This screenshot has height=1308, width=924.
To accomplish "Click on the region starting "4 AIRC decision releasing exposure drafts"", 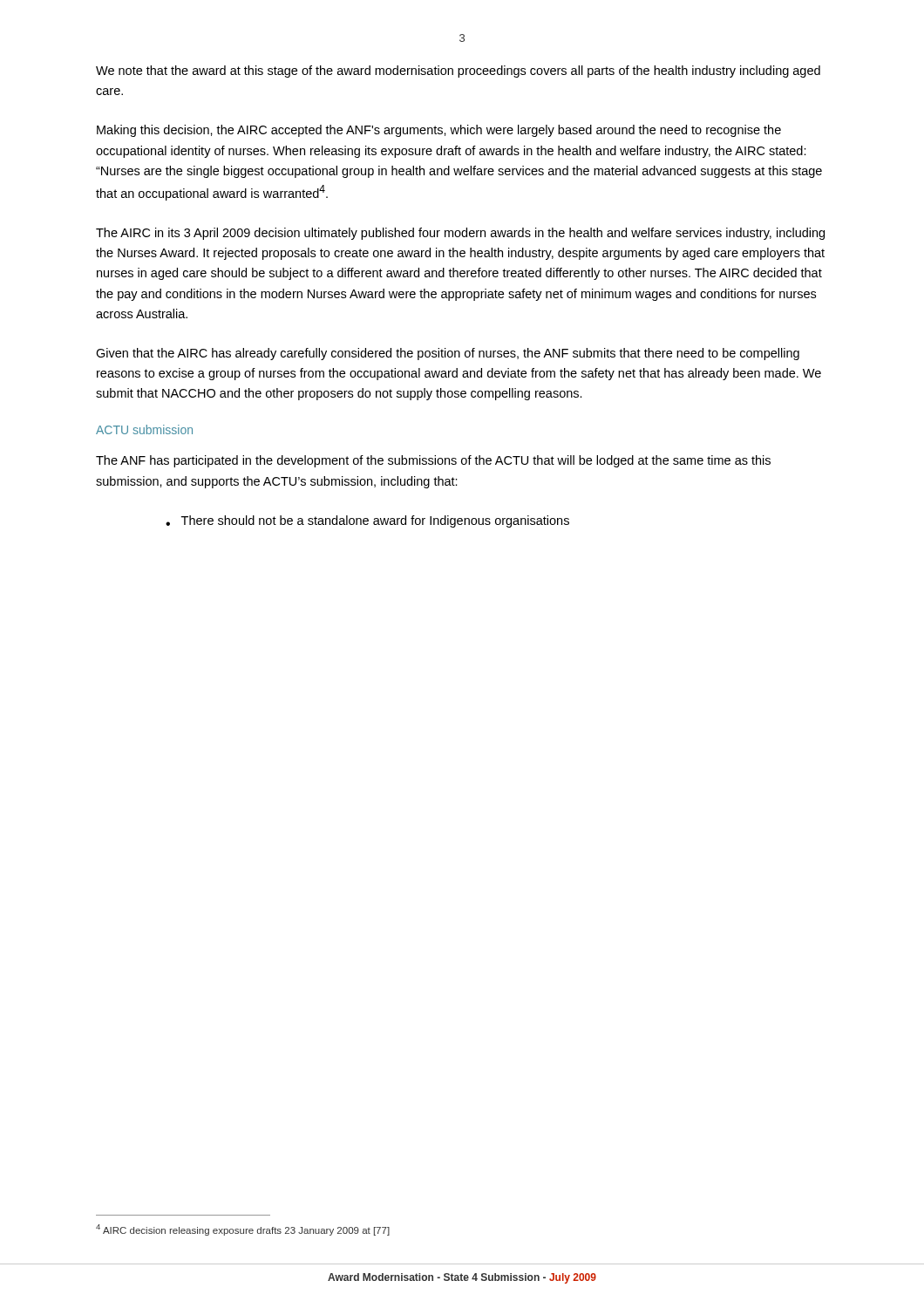I will 243,1228.
